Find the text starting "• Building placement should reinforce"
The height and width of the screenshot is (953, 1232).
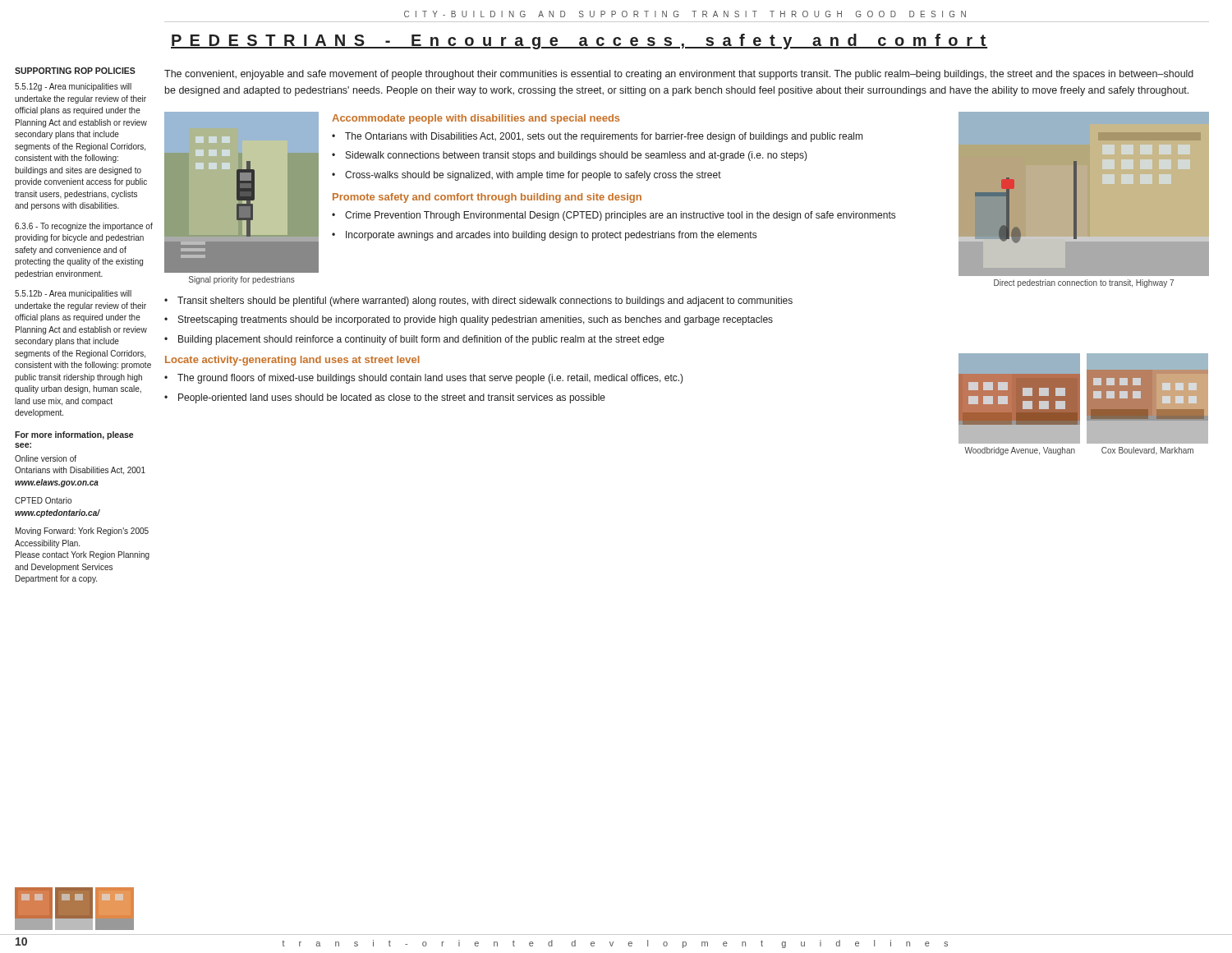(x=414, y=340)
